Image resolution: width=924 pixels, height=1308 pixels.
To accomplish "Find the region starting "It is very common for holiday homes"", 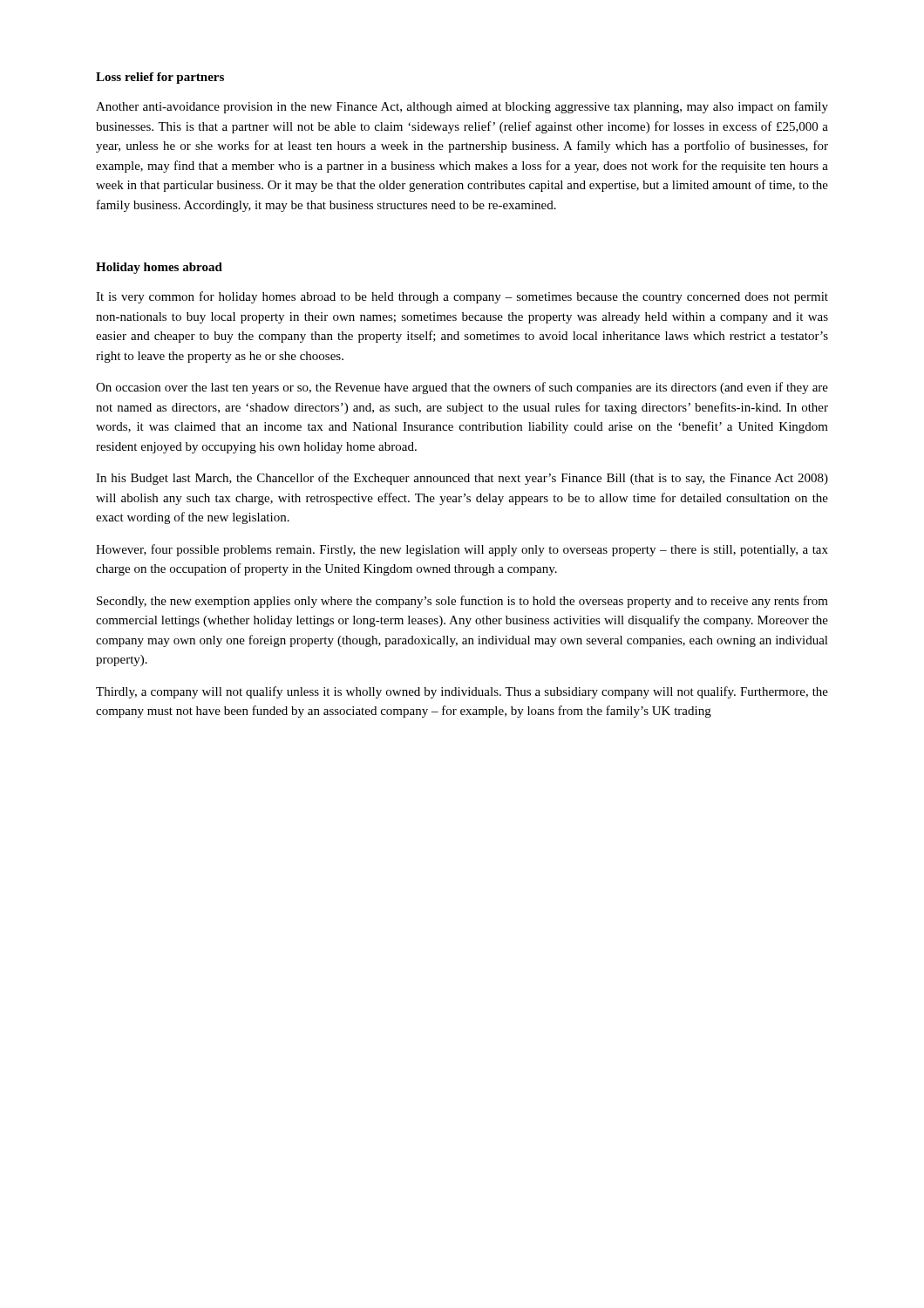I will [462, 326].
